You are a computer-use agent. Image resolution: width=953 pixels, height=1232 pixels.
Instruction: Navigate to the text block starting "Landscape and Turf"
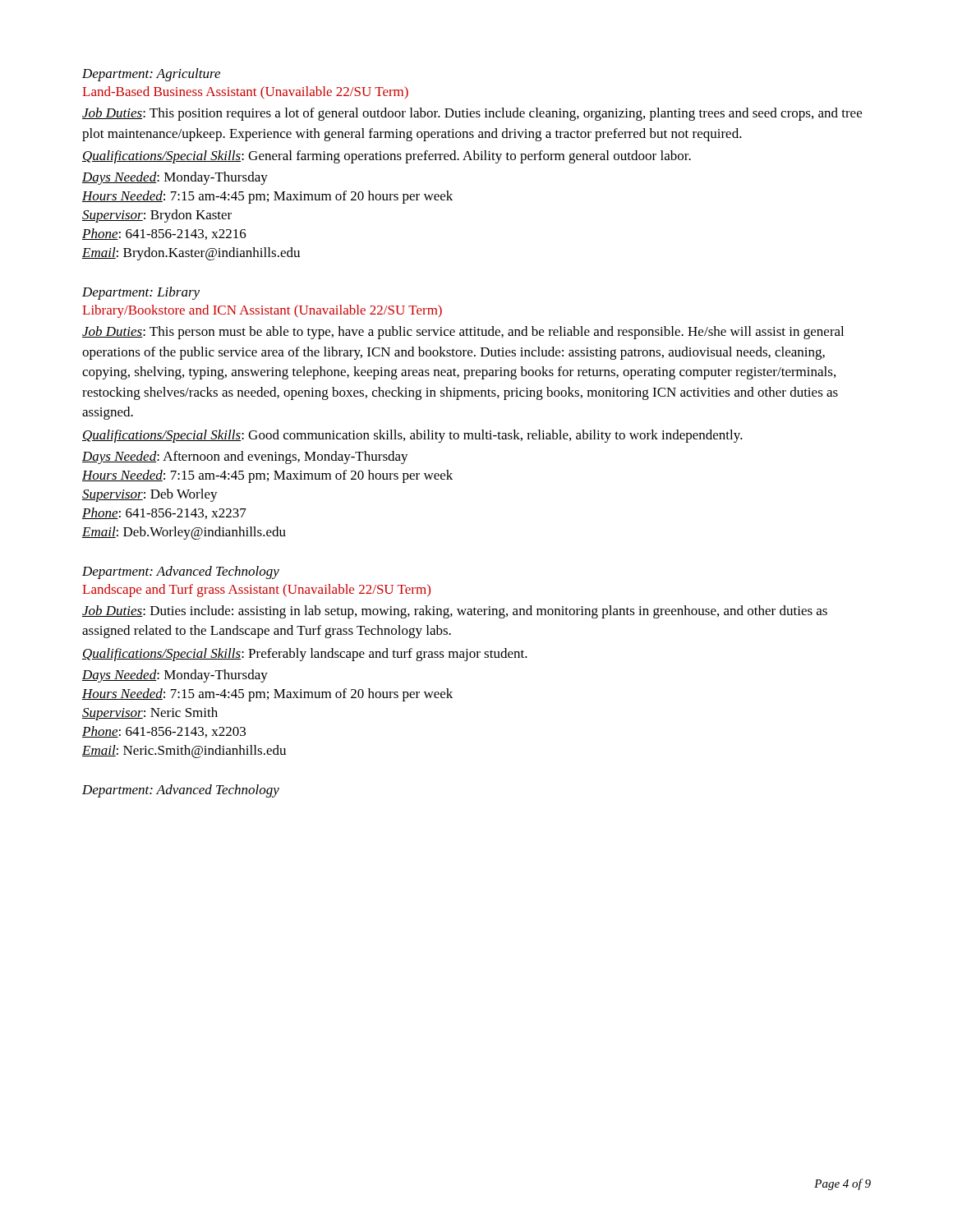click(x=257, y=589)
